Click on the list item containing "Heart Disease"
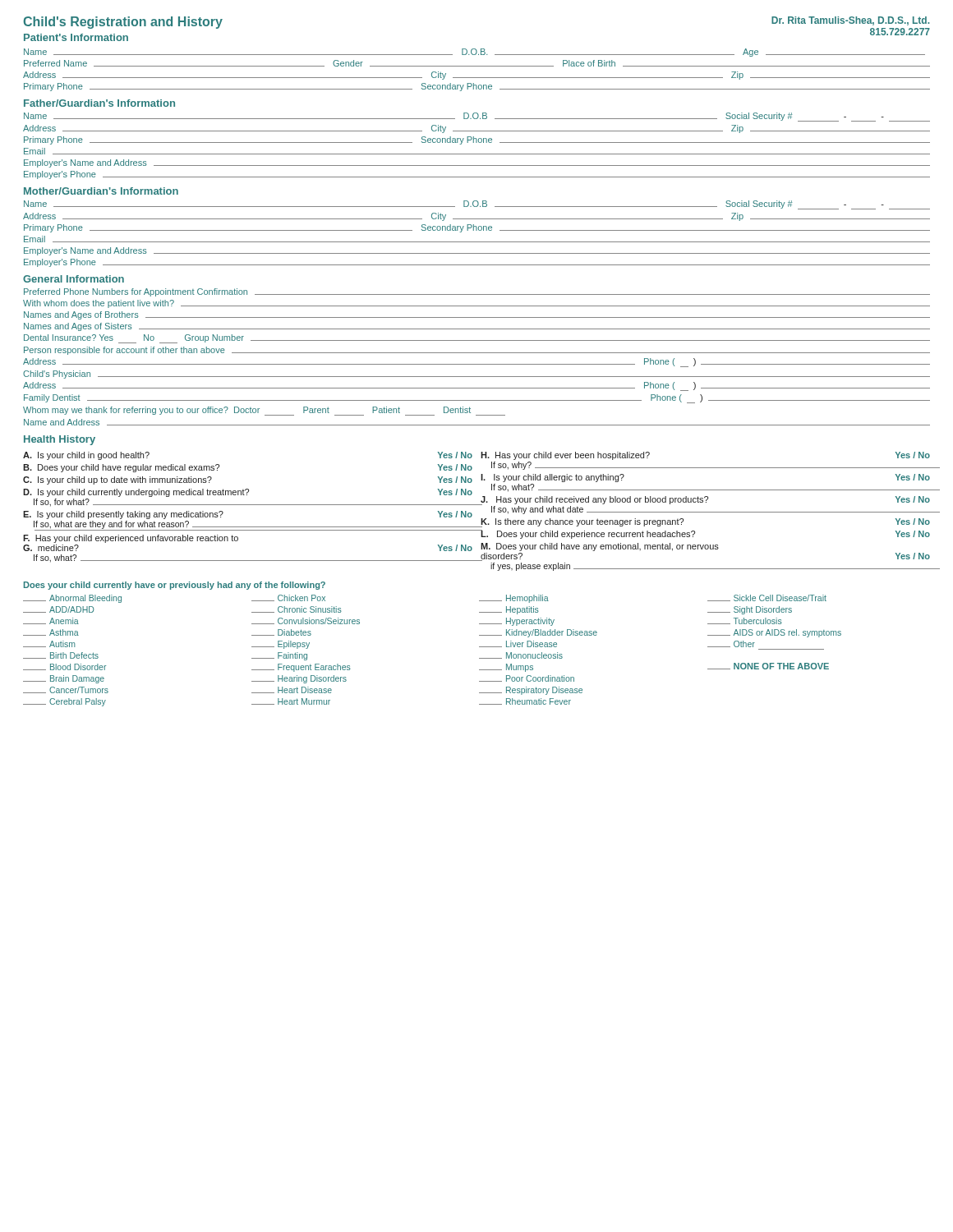Screen dimensions: 1232x953 point(291,690)
